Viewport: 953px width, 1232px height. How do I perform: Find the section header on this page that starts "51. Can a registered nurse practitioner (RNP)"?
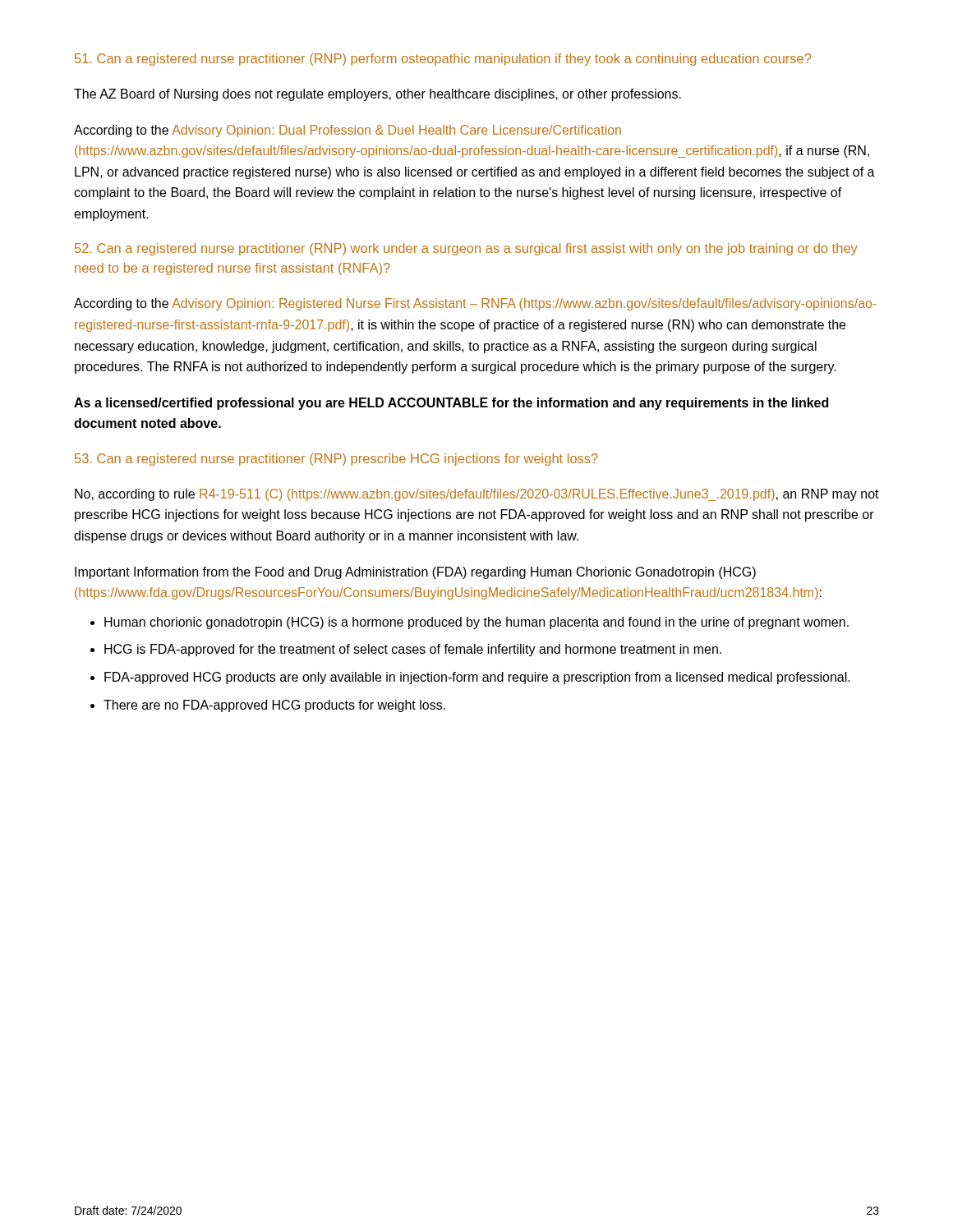[x=443, y=58]
